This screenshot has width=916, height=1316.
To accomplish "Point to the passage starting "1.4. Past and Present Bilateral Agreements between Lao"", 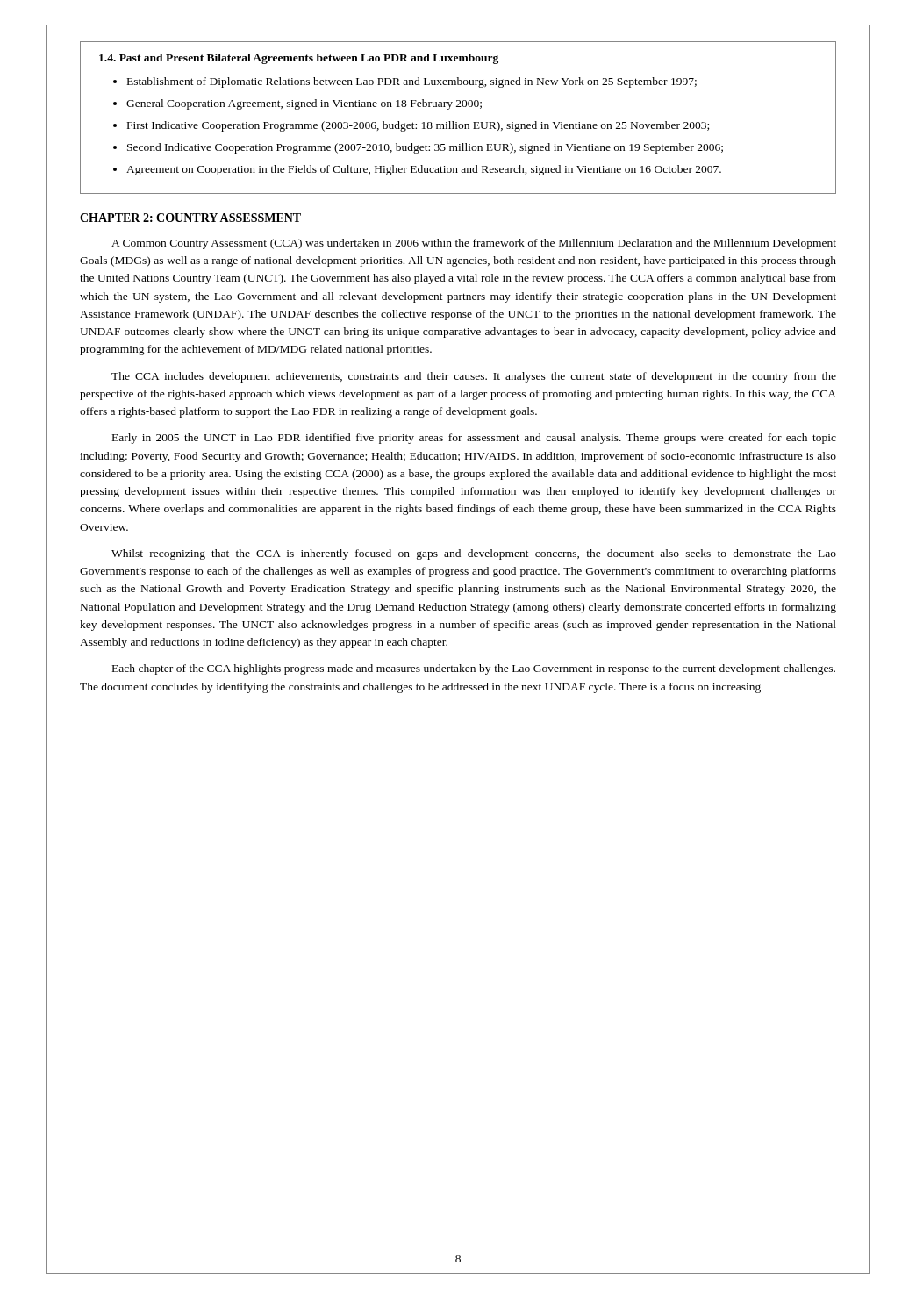I will (458, 114).
